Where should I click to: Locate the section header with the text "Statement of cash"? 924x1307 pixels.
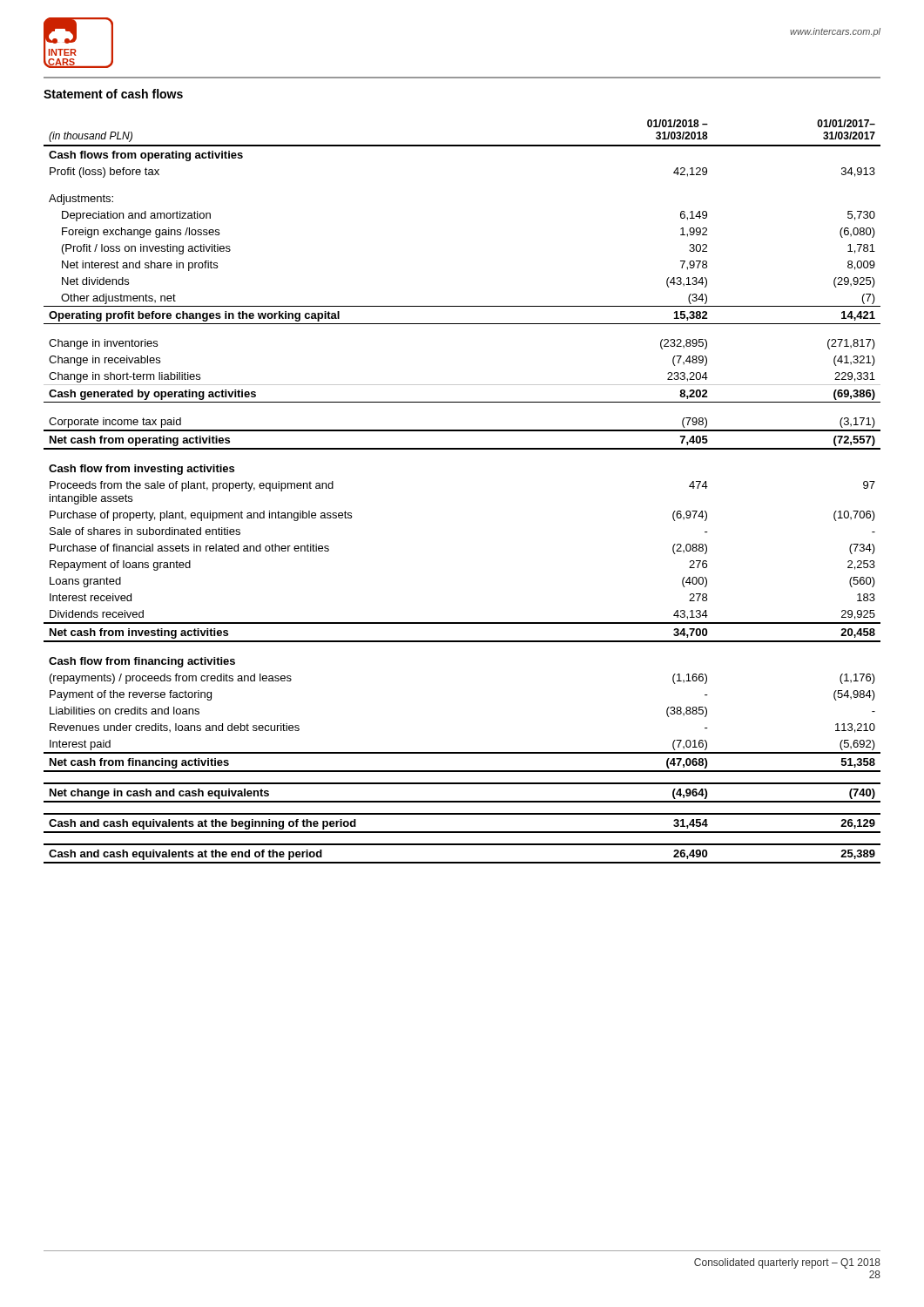[113, 94]
